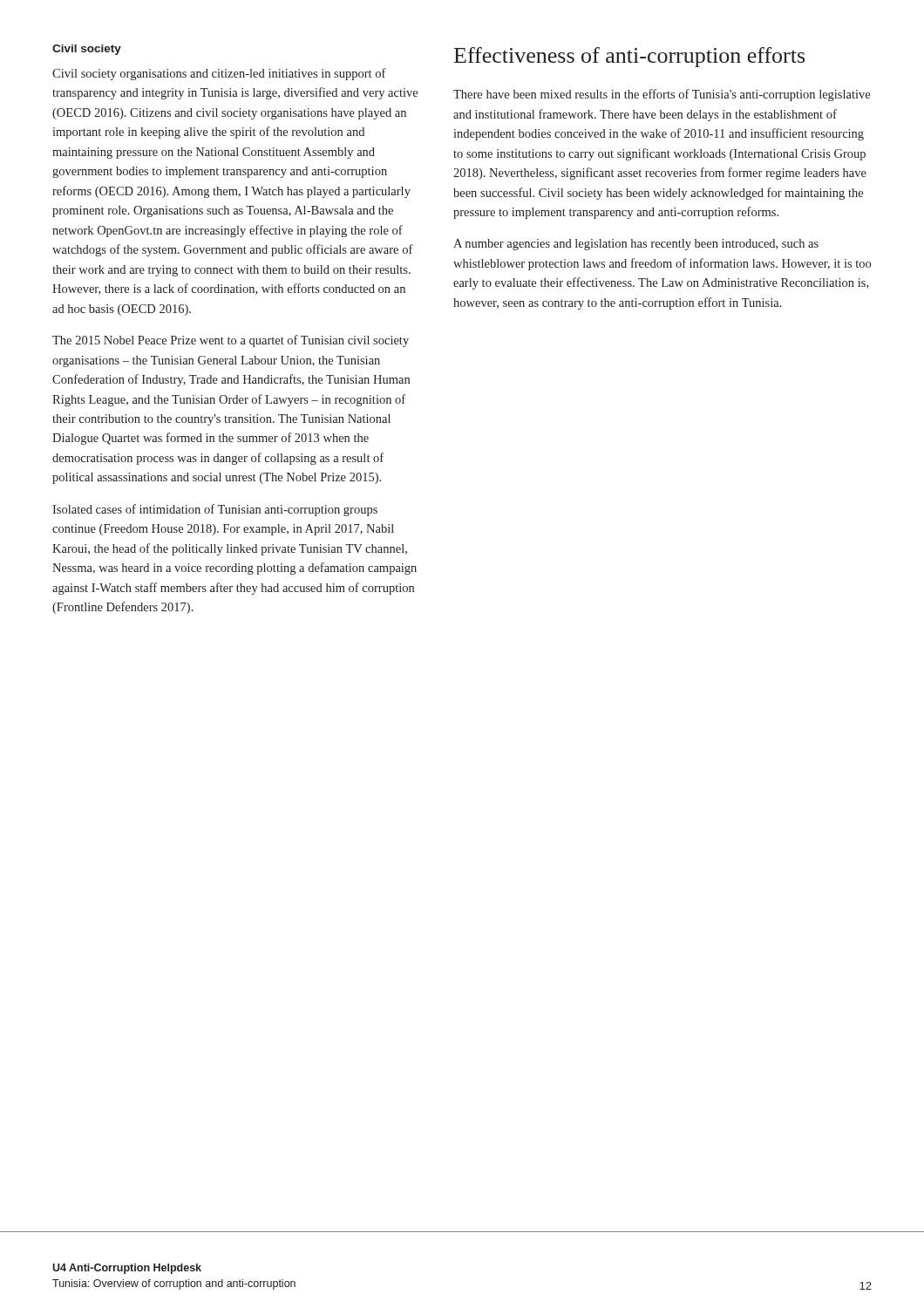Image resolution: width=924 pixels, height=1308 pixels.
Task: Find the region starting "Civil society organisations and citizen-led"
Action: coord(235,191)
